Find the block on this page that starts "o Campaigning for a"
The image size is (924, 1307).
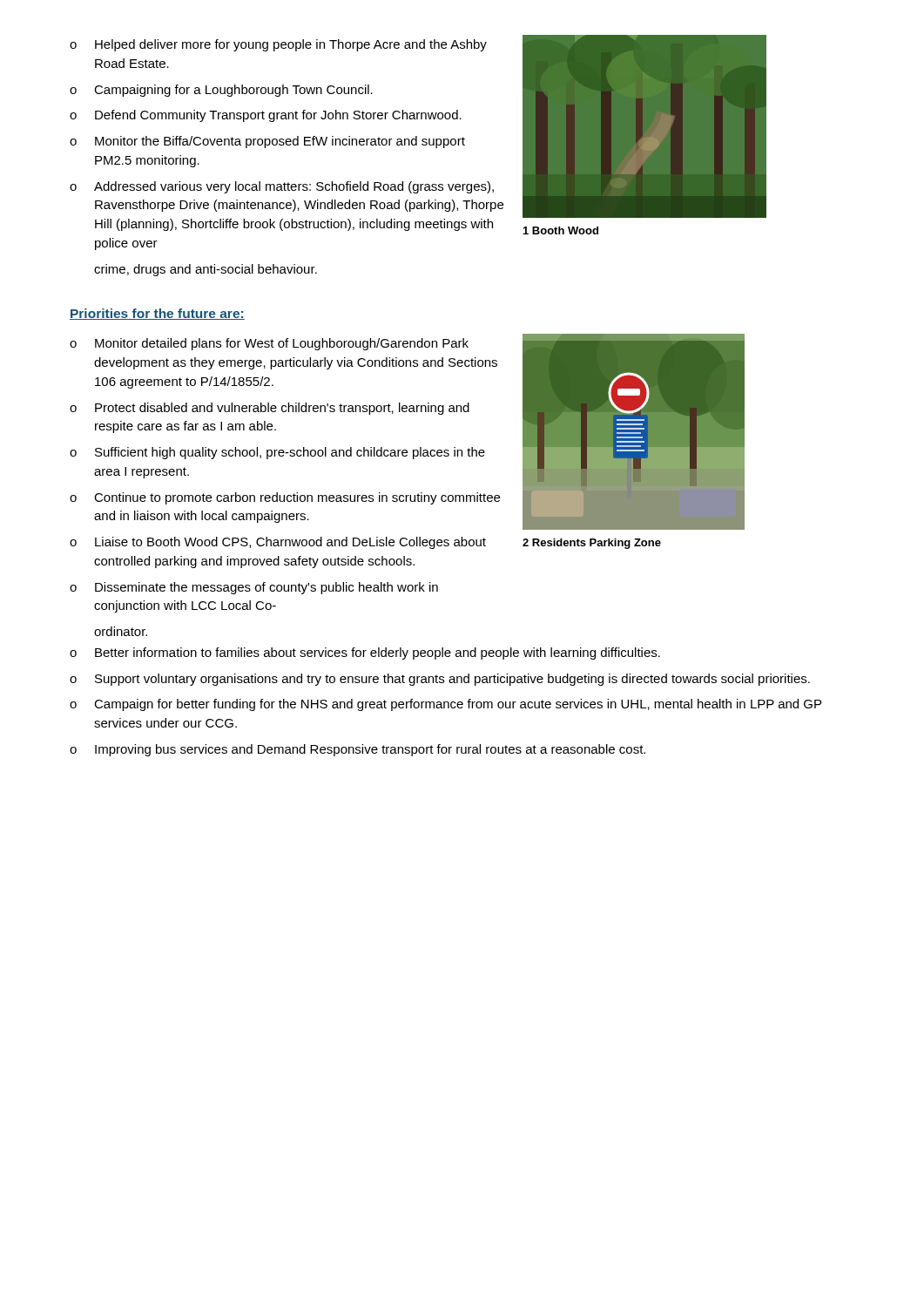[287, 89]
